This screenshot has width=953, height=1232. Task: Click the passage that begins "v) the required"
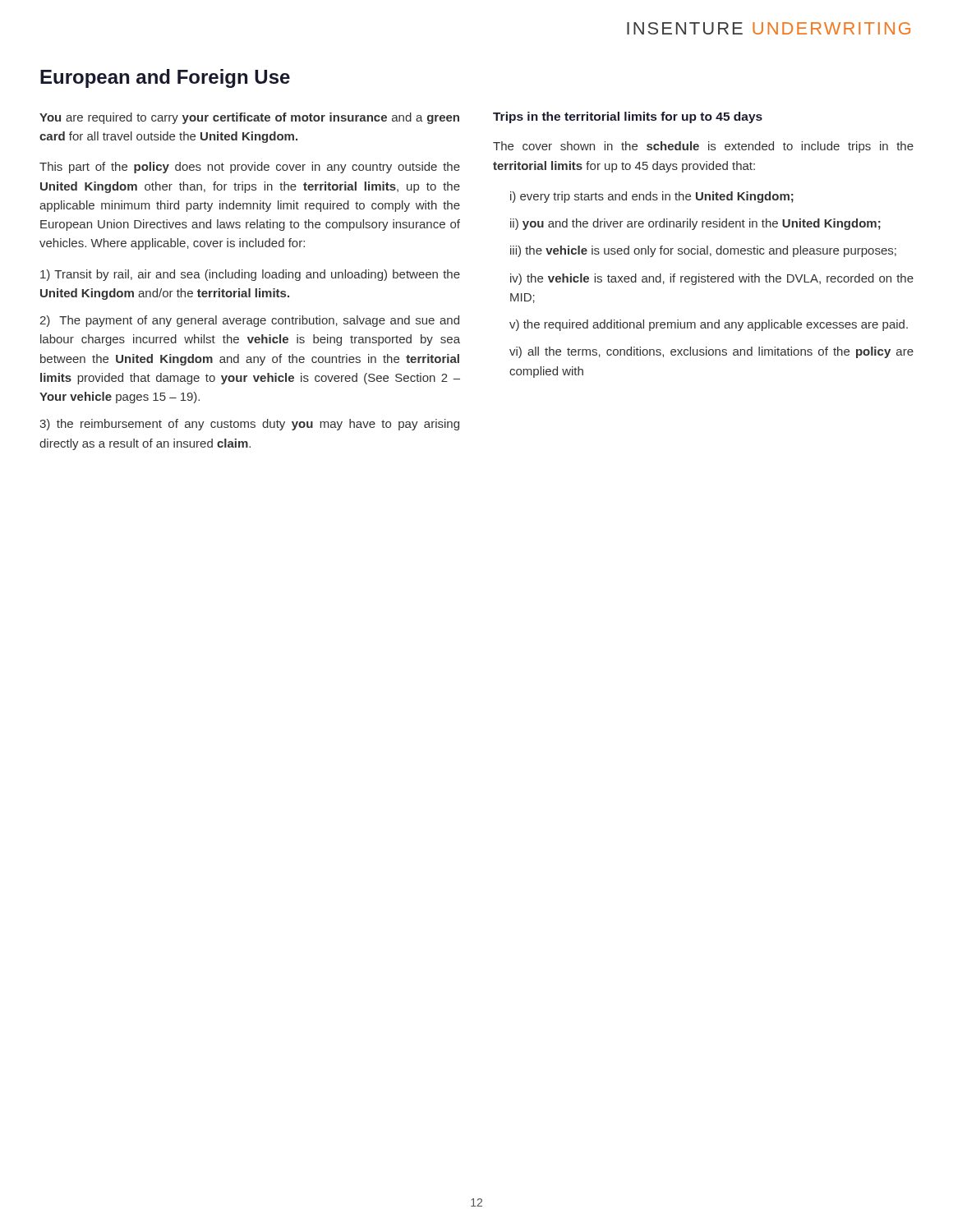[711, 324]
